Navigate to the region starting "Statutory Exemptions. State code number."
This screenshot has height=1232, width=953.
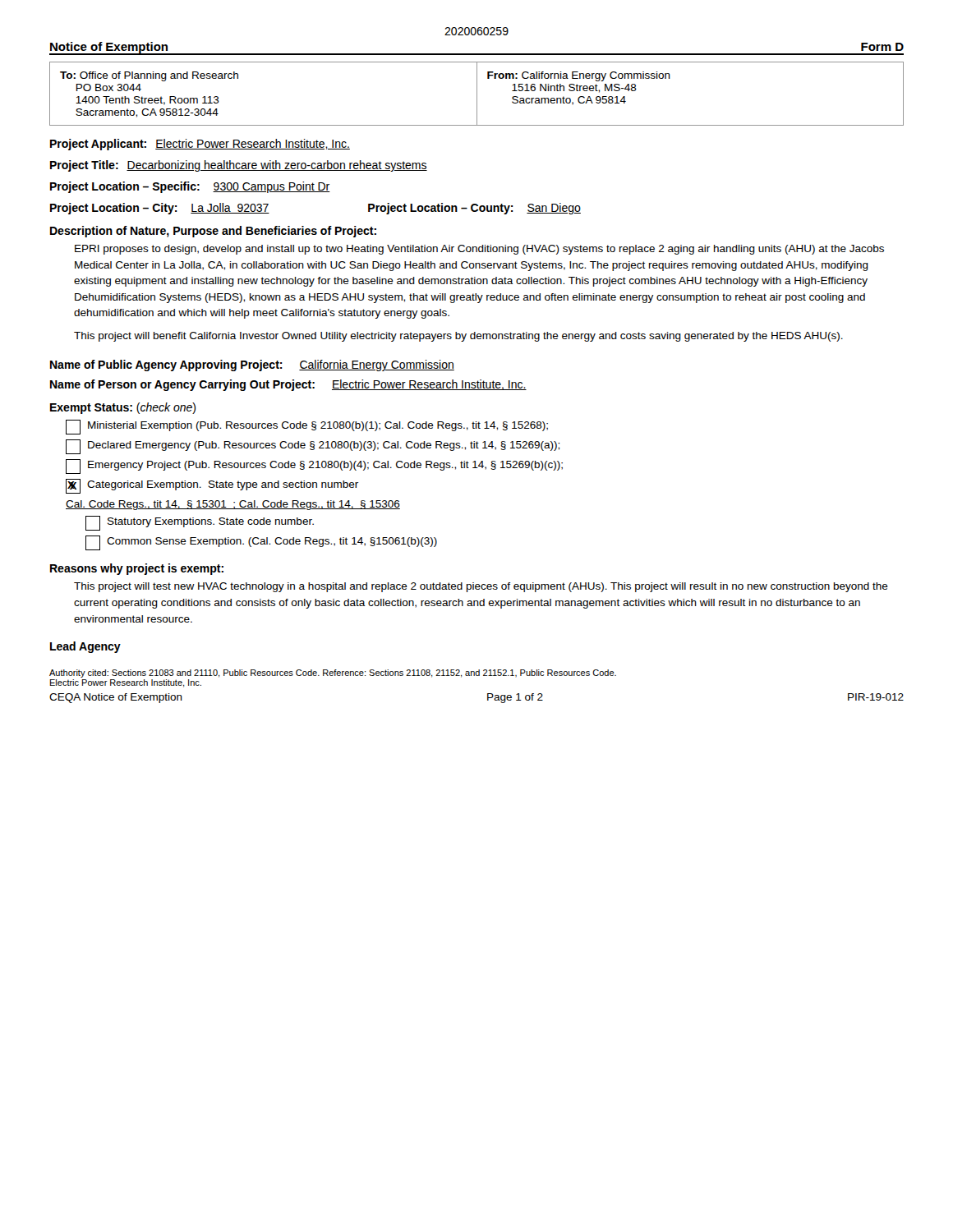click(200, 523)
